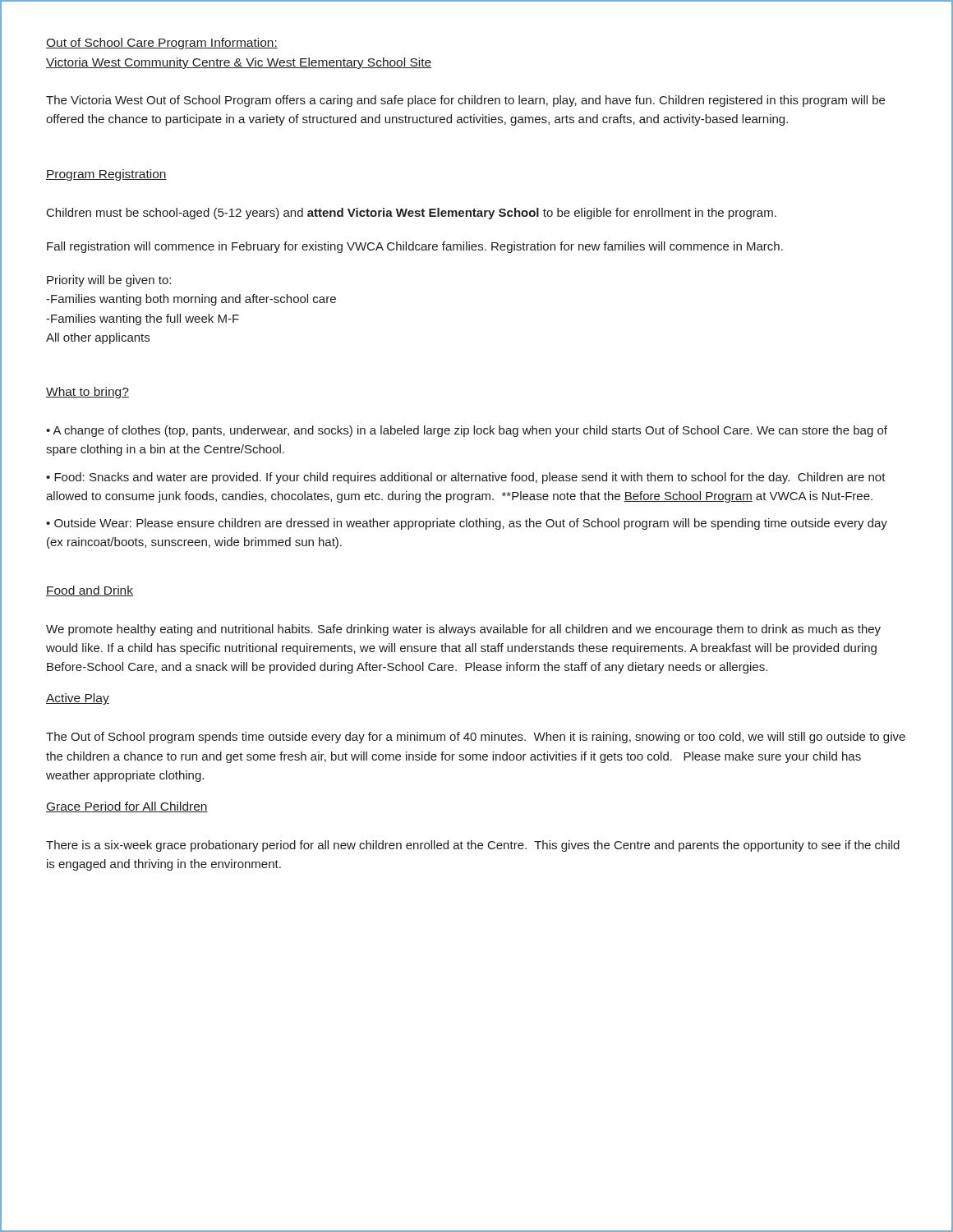
Task: Find the region starting "All other applicants"
Action: tap(98, 337)
